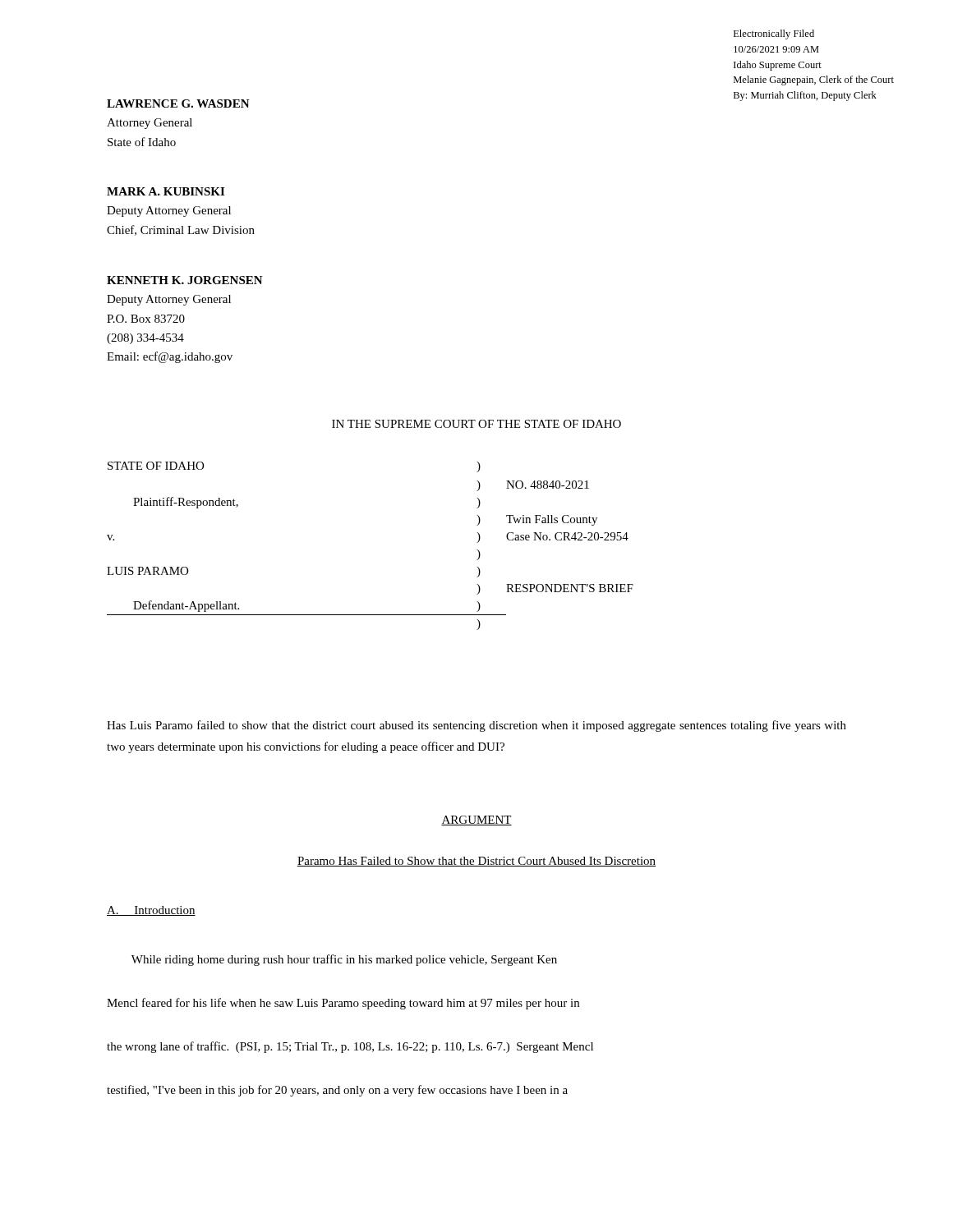Click the passage that begins "KENNETH K. JORGENSEN Deputy Attorney"

pyautogui.click(x=185, y=318)
